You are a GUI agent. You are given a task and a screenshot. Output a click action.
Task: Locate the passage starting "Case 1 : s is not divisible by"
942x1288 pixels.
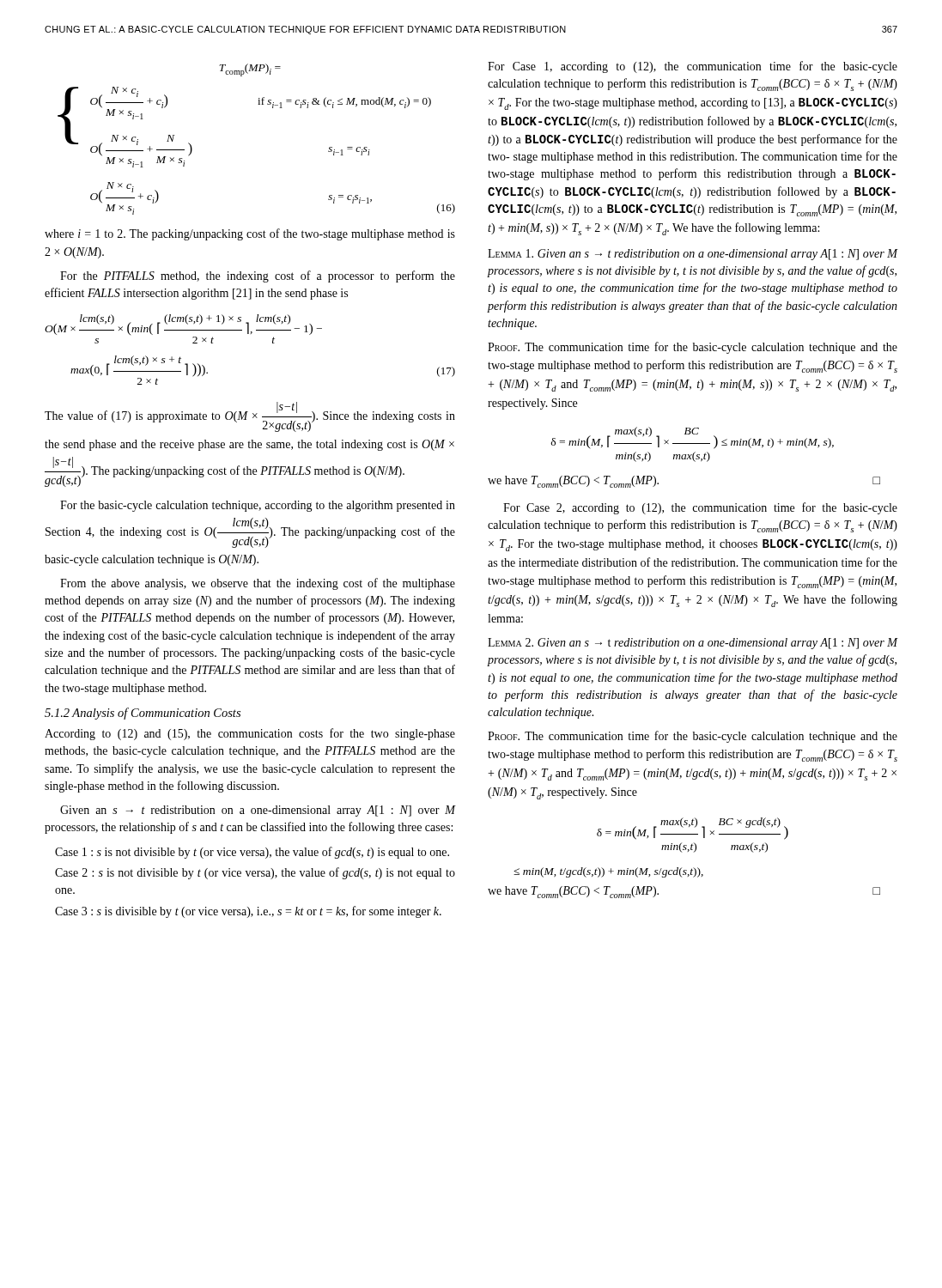255,853
